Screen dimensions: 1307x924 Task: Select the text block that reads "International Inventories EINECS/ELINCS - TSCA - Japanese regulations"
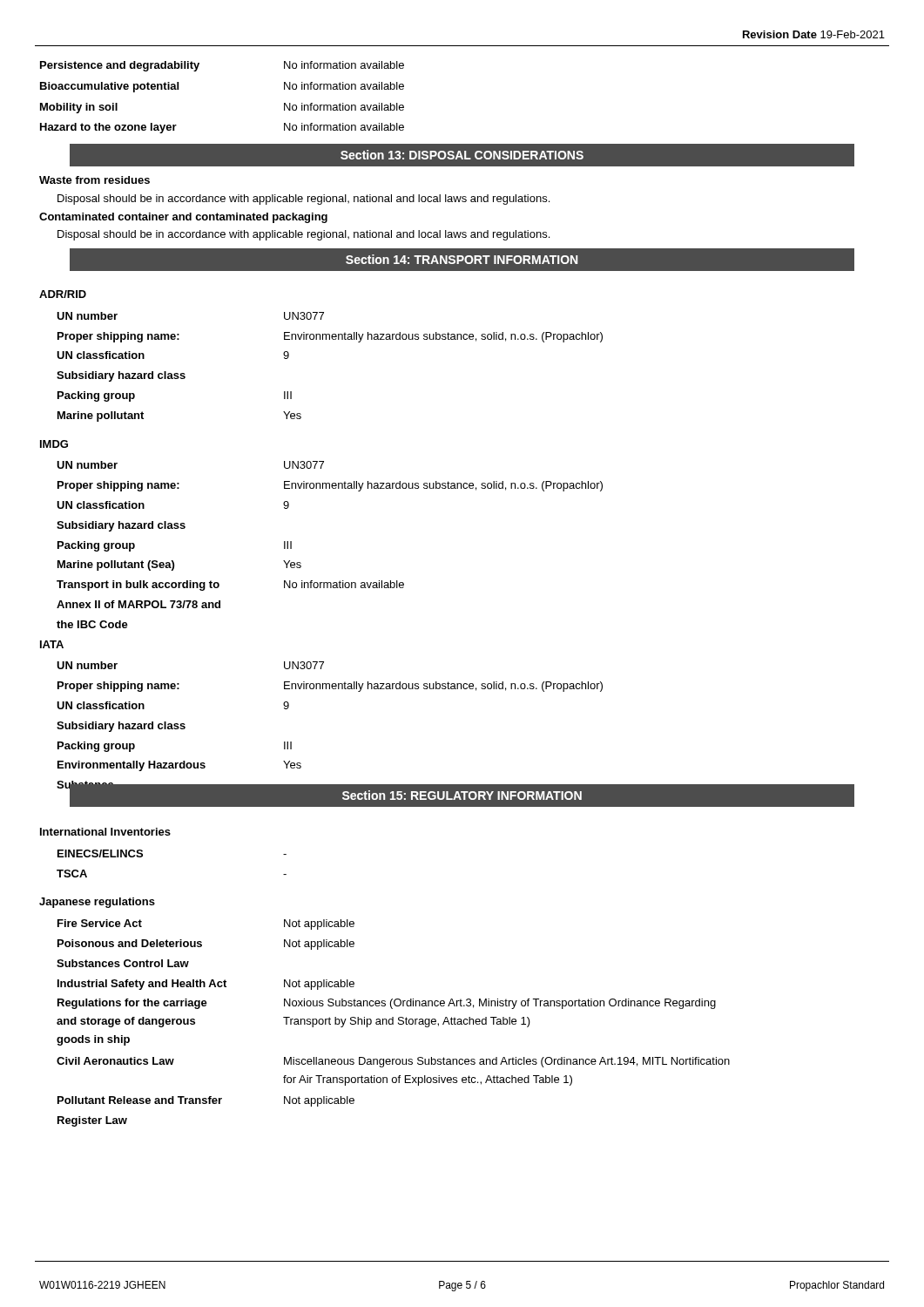pyautogui.click(x=105, y=832)
